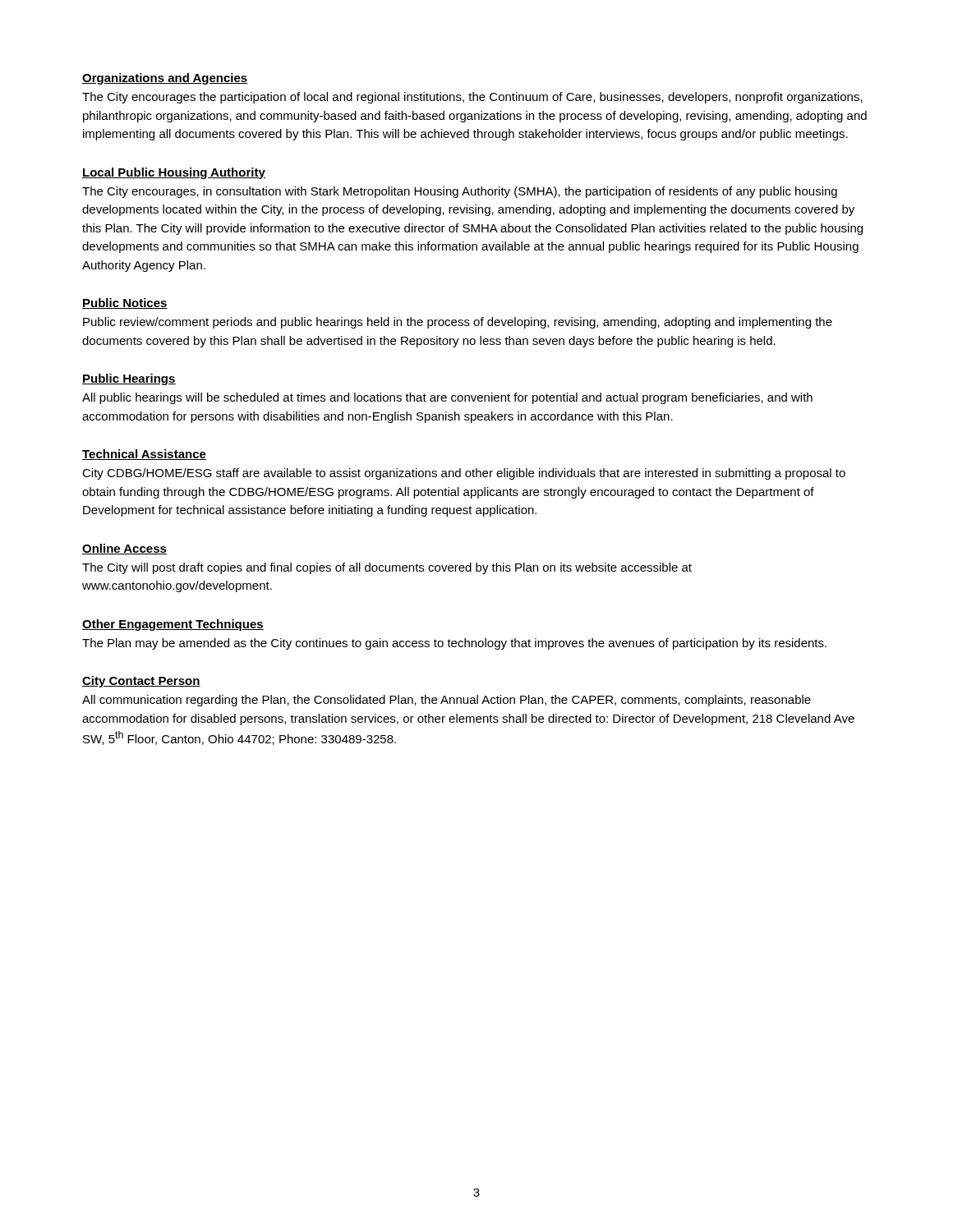Screen dimensions: 1232x953
Task: Select the text block that says "City CDBG/HOME/ESG staff are available to assist"
Action: pyautogui.click(x=464, y=491)
